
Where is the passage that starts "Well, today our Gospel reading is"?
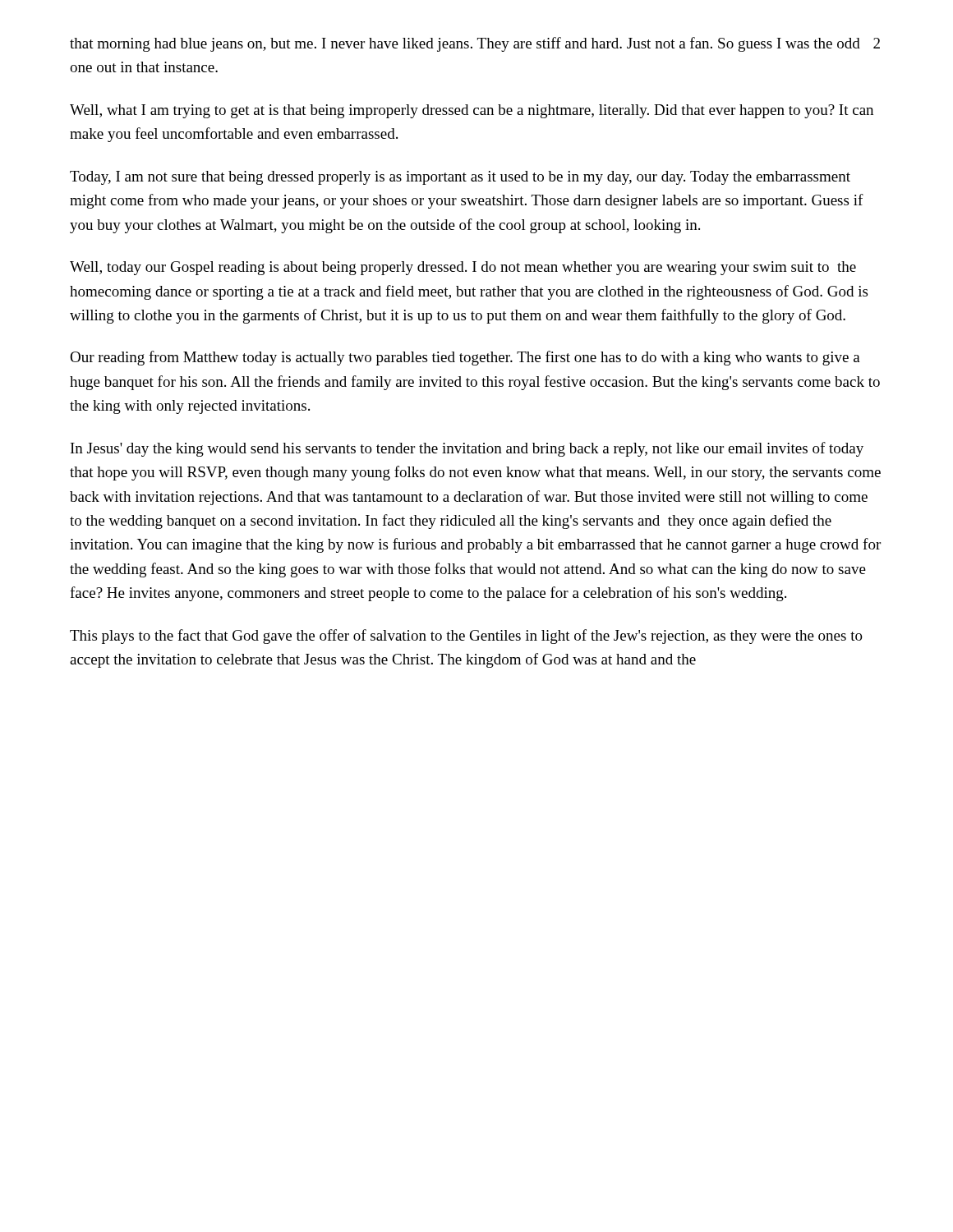click(x=476, y=291)
